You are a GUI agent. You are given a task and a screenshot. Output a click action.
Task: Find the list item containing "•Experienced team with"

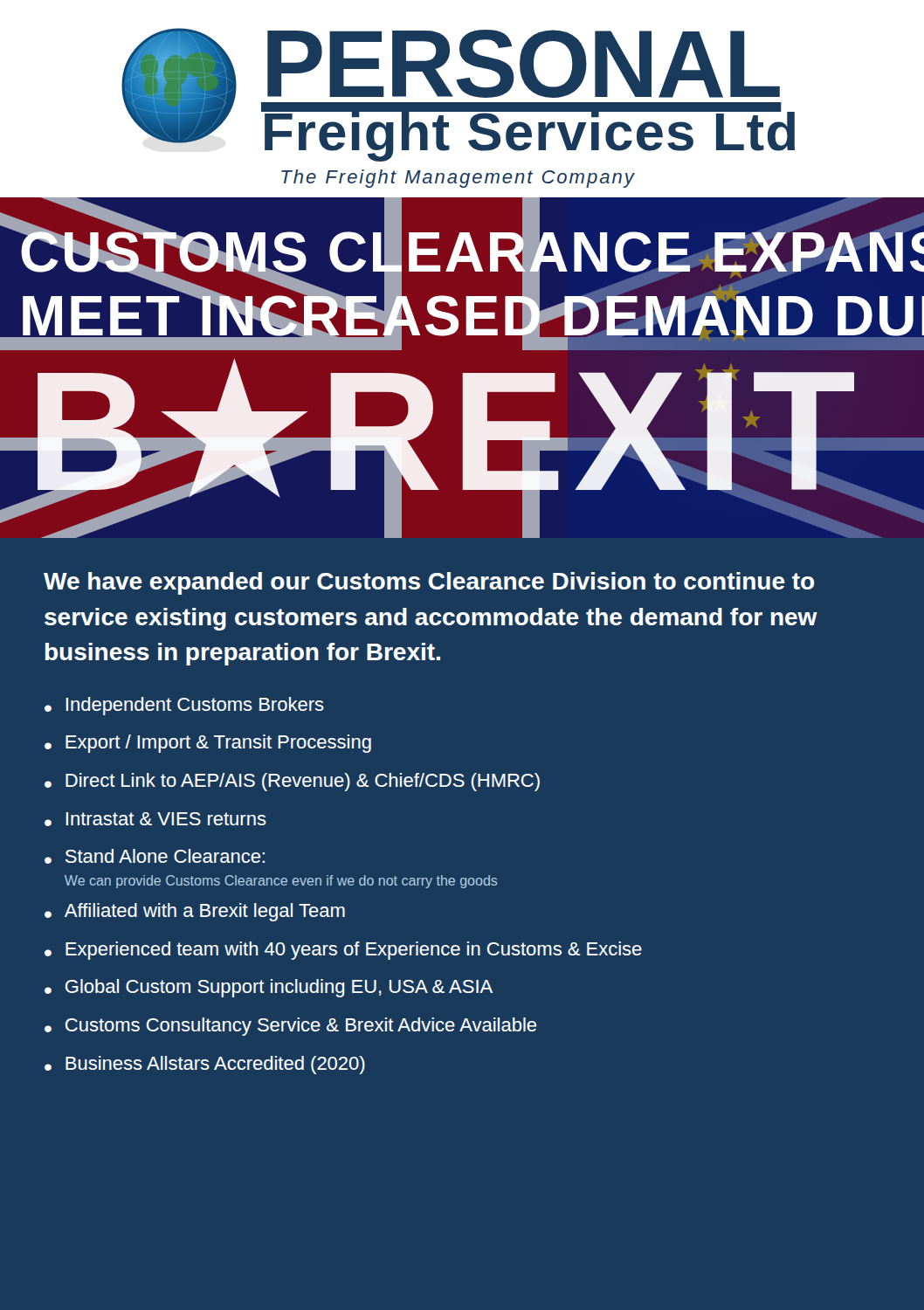click(x=343, y=952)
